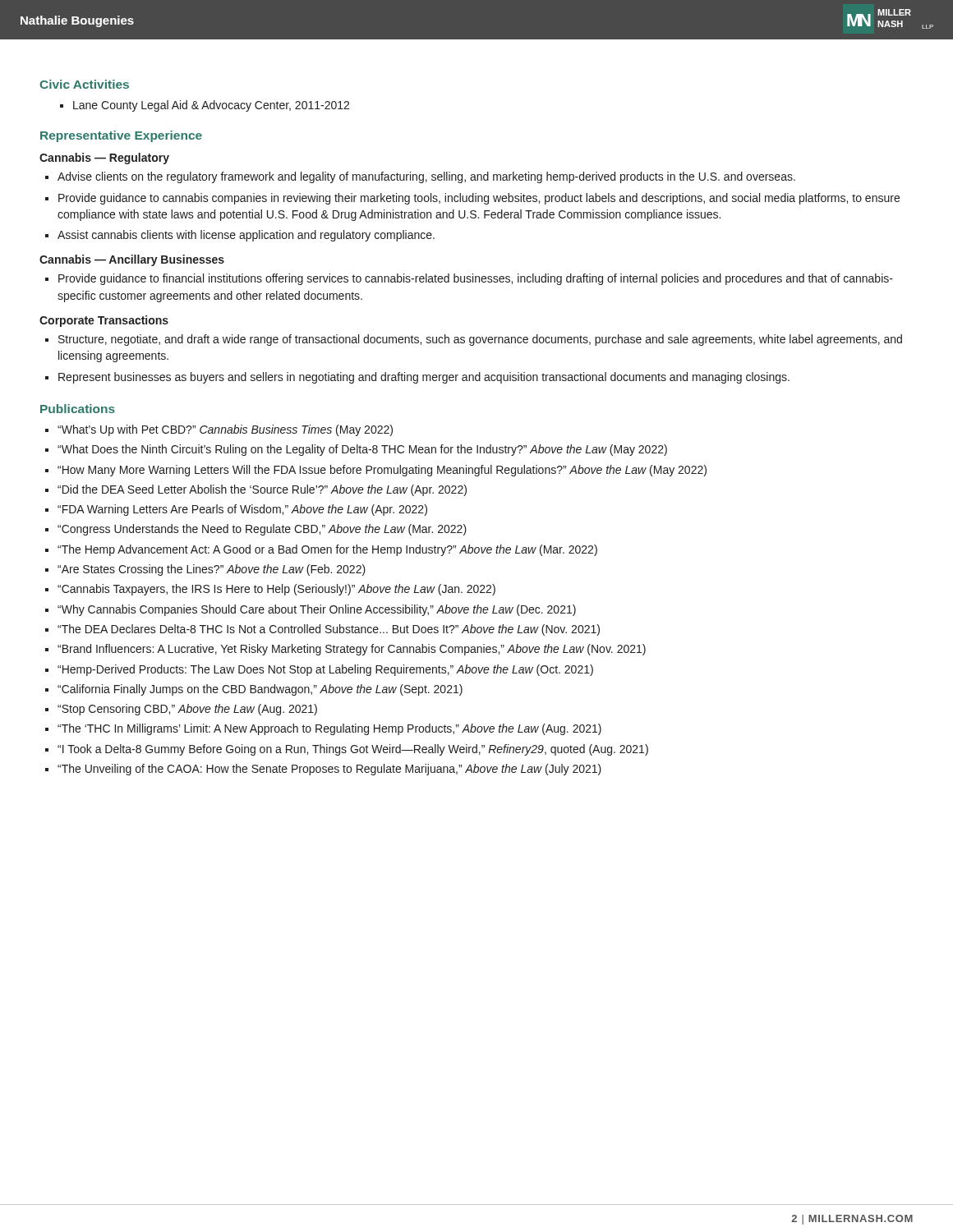Find the region starting "“The Unveiling of the CAOA: How"

point(476,769)
